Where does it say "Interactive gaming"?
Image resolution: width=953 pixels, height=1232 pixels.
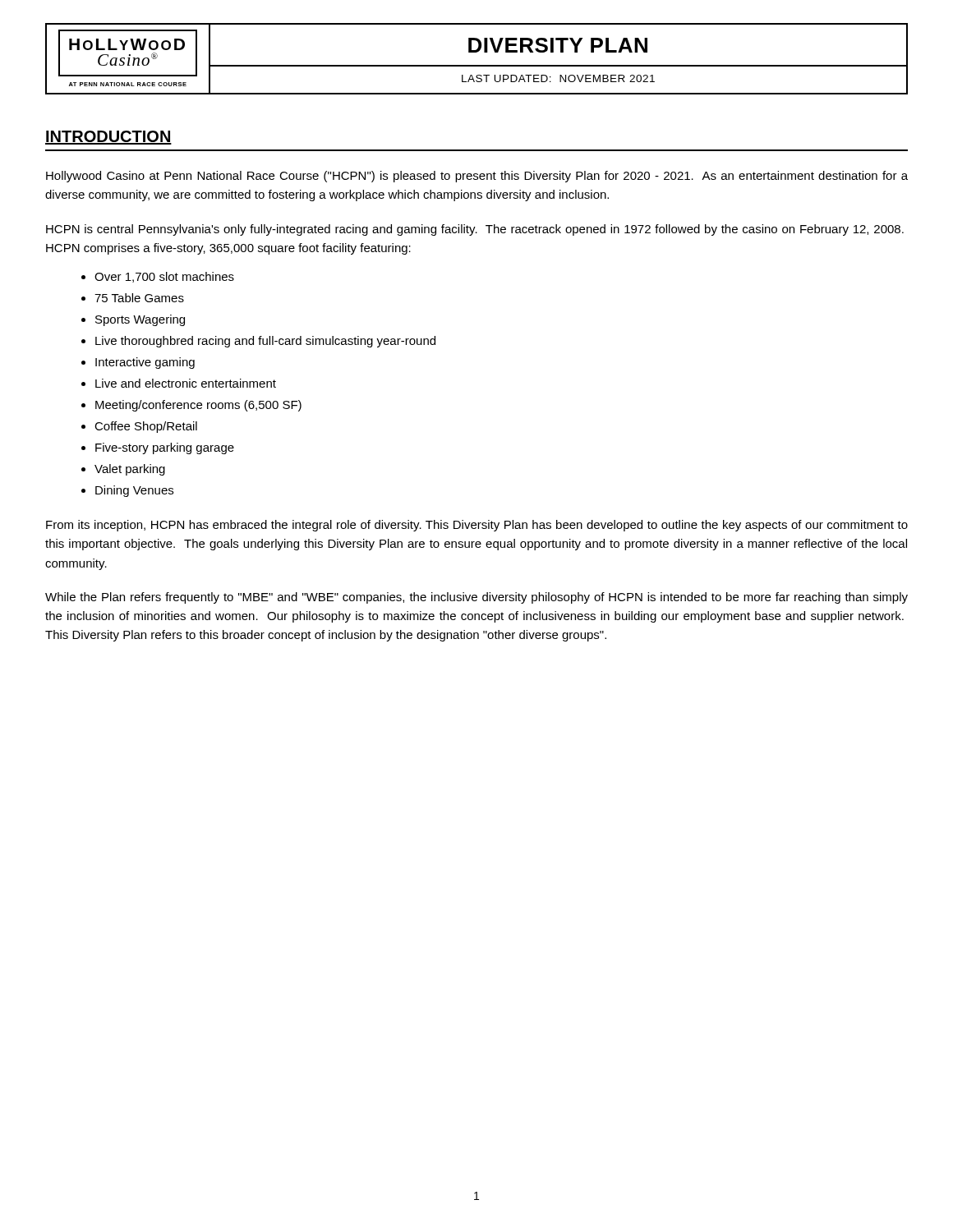[x=145, y=363]
